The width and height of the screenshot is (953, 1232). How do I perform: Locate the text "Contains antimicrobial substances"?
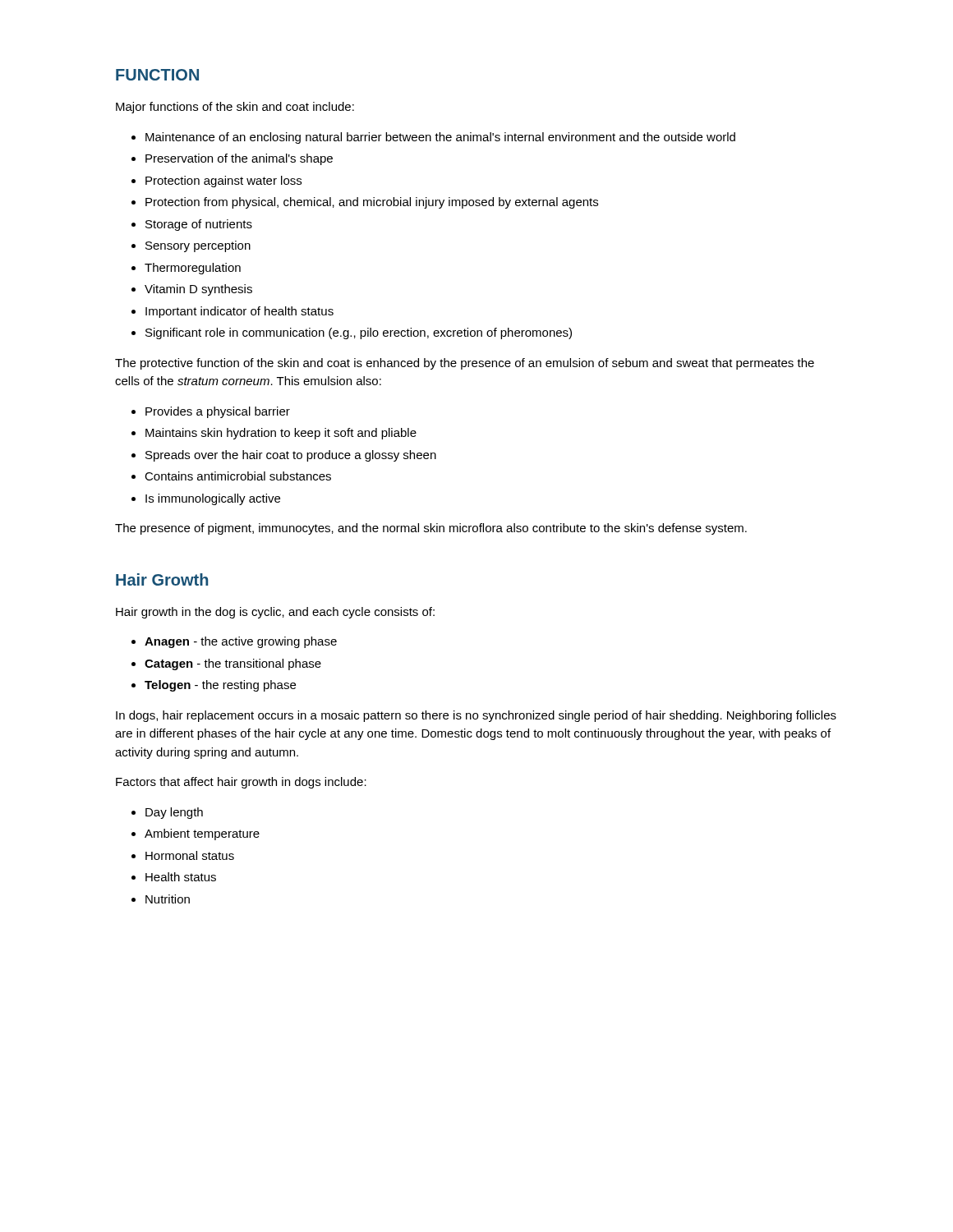[x=238, y=476]
